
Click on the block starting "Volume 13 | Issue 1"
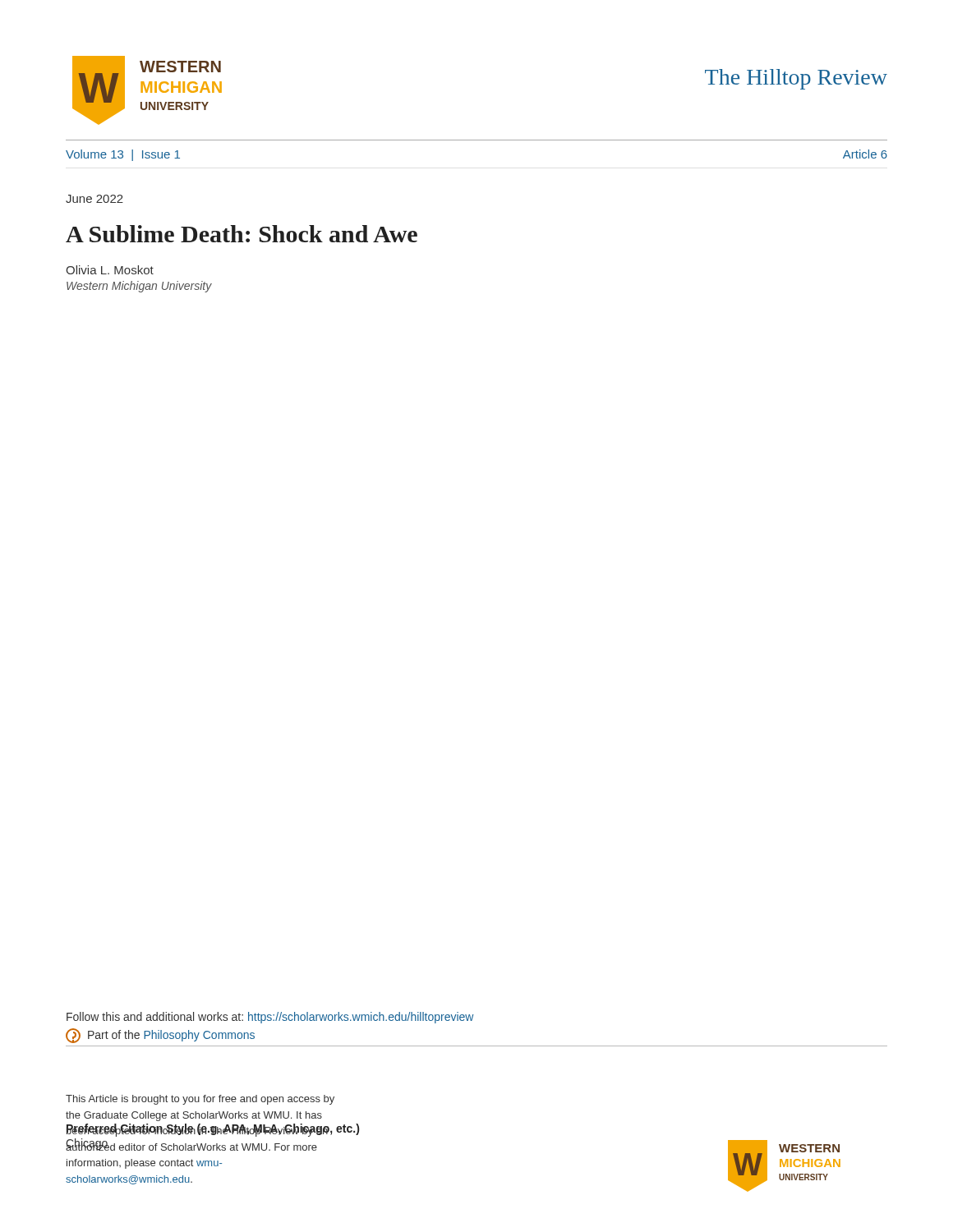123,154
